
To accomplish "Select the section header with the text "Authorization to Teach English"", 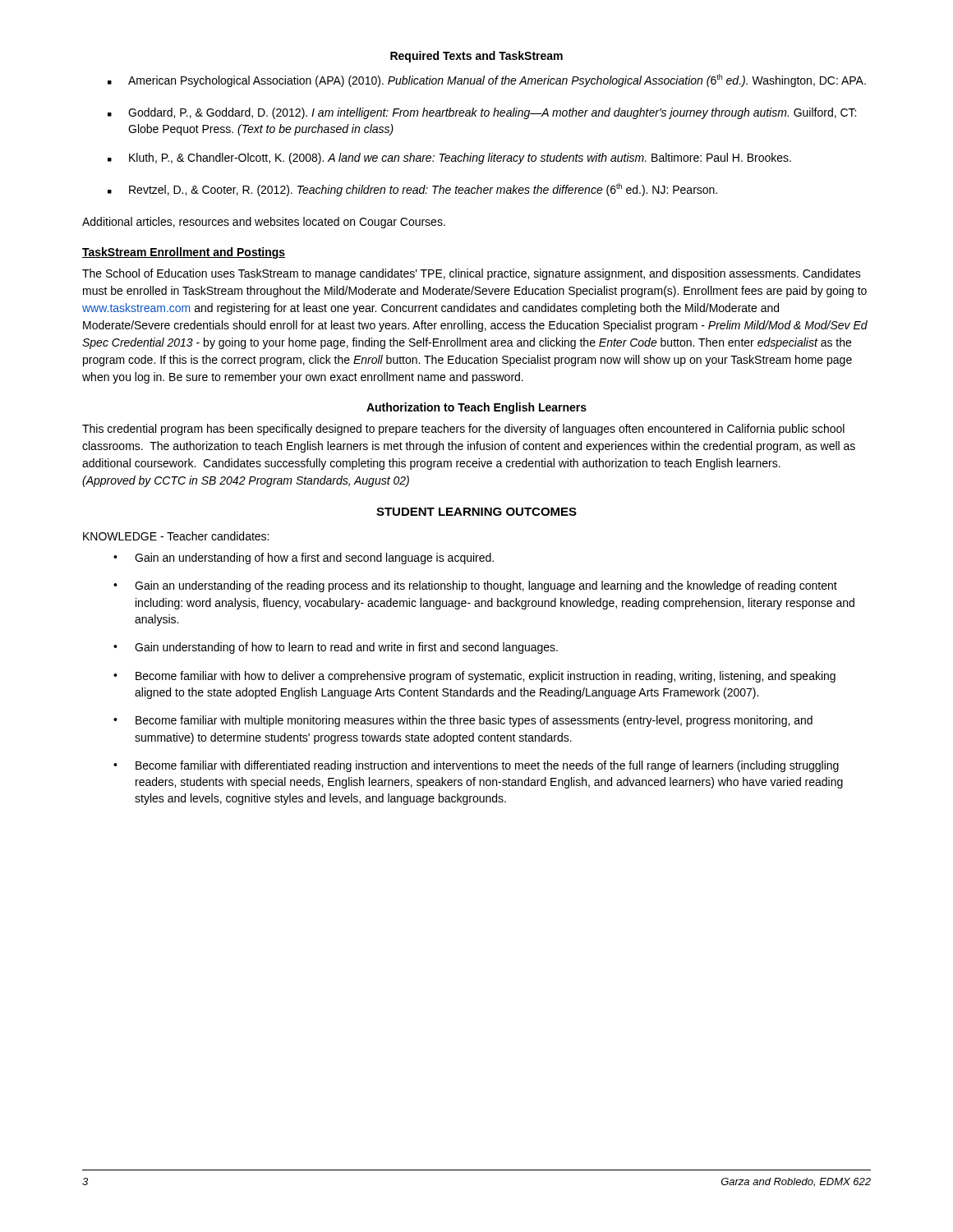I will (476, 407).
